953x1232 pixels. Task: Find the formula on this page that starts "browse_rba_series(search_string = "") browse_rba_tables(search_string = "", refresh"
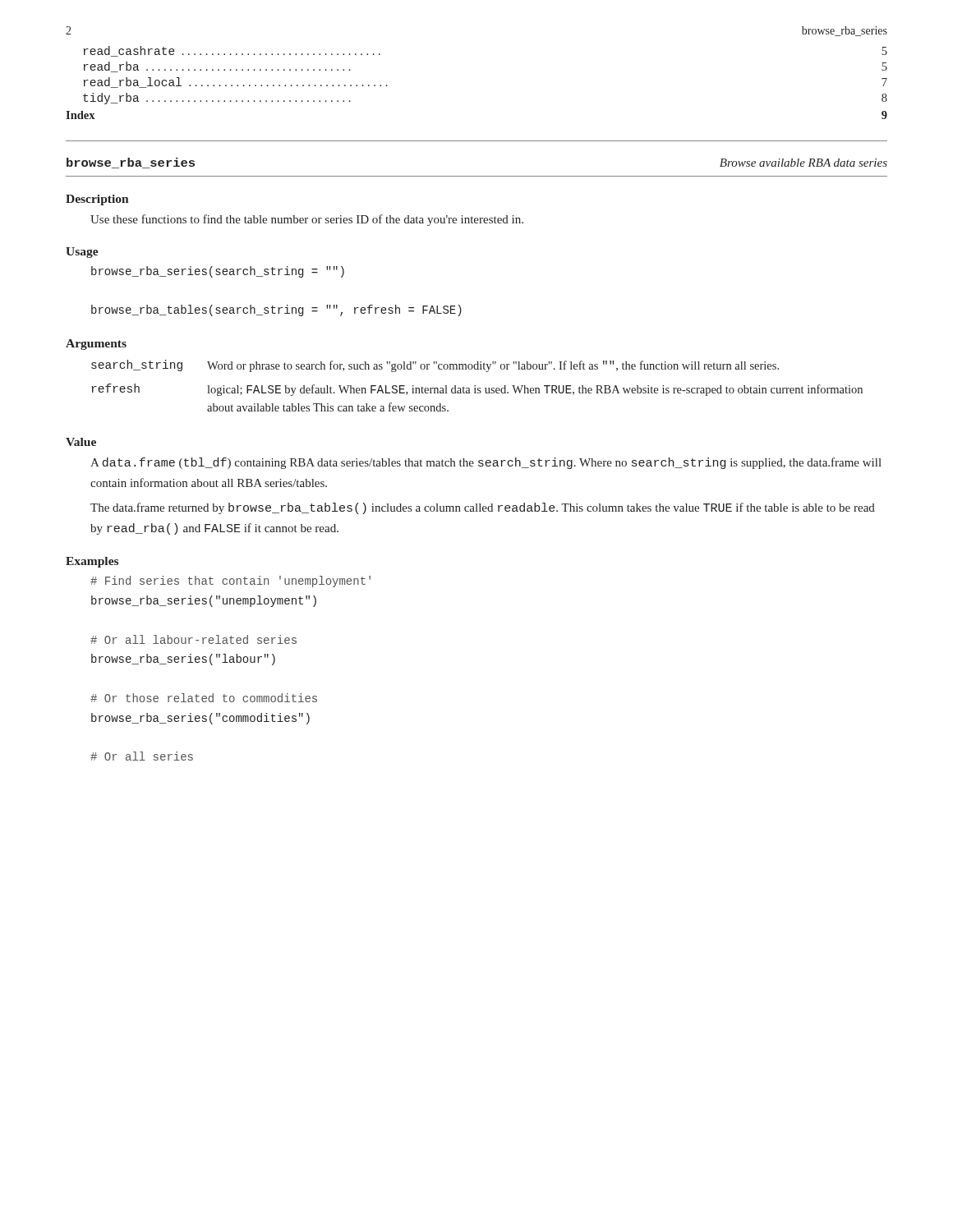point(218,272)
